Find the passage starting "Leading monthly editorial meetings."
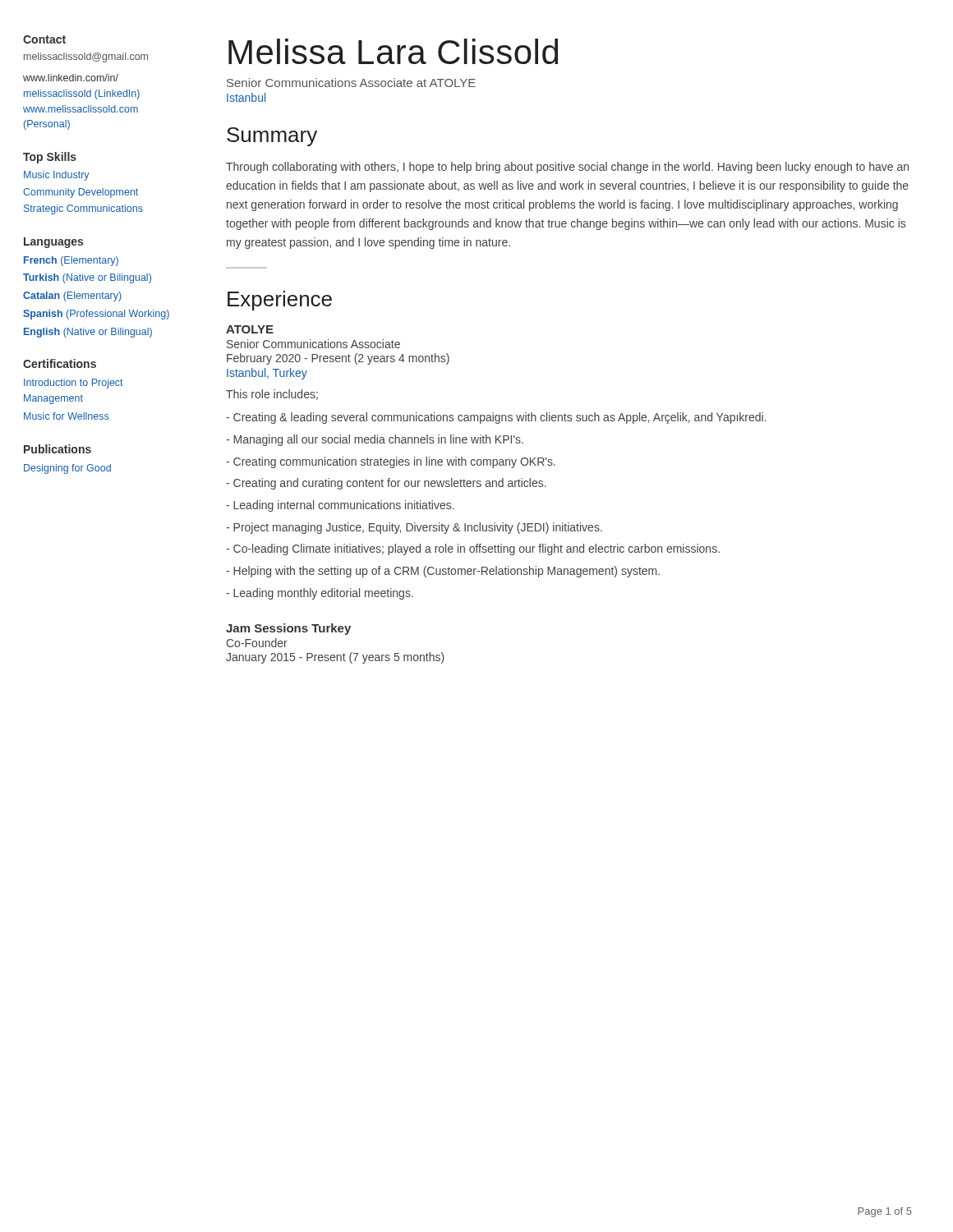 pyautogui.click(x=320, y=593)
